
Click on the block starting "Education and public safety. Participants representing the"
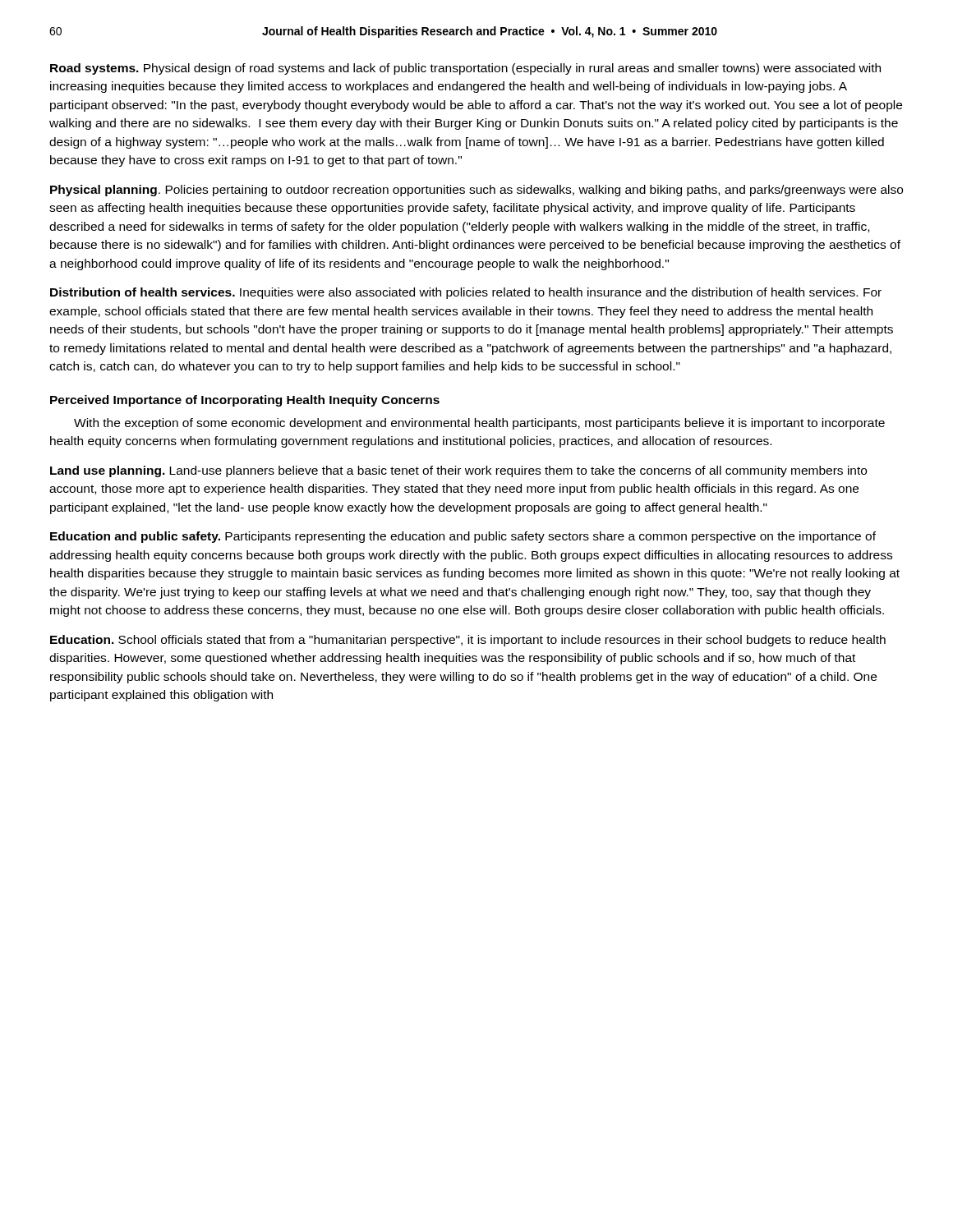pos(476,574)
